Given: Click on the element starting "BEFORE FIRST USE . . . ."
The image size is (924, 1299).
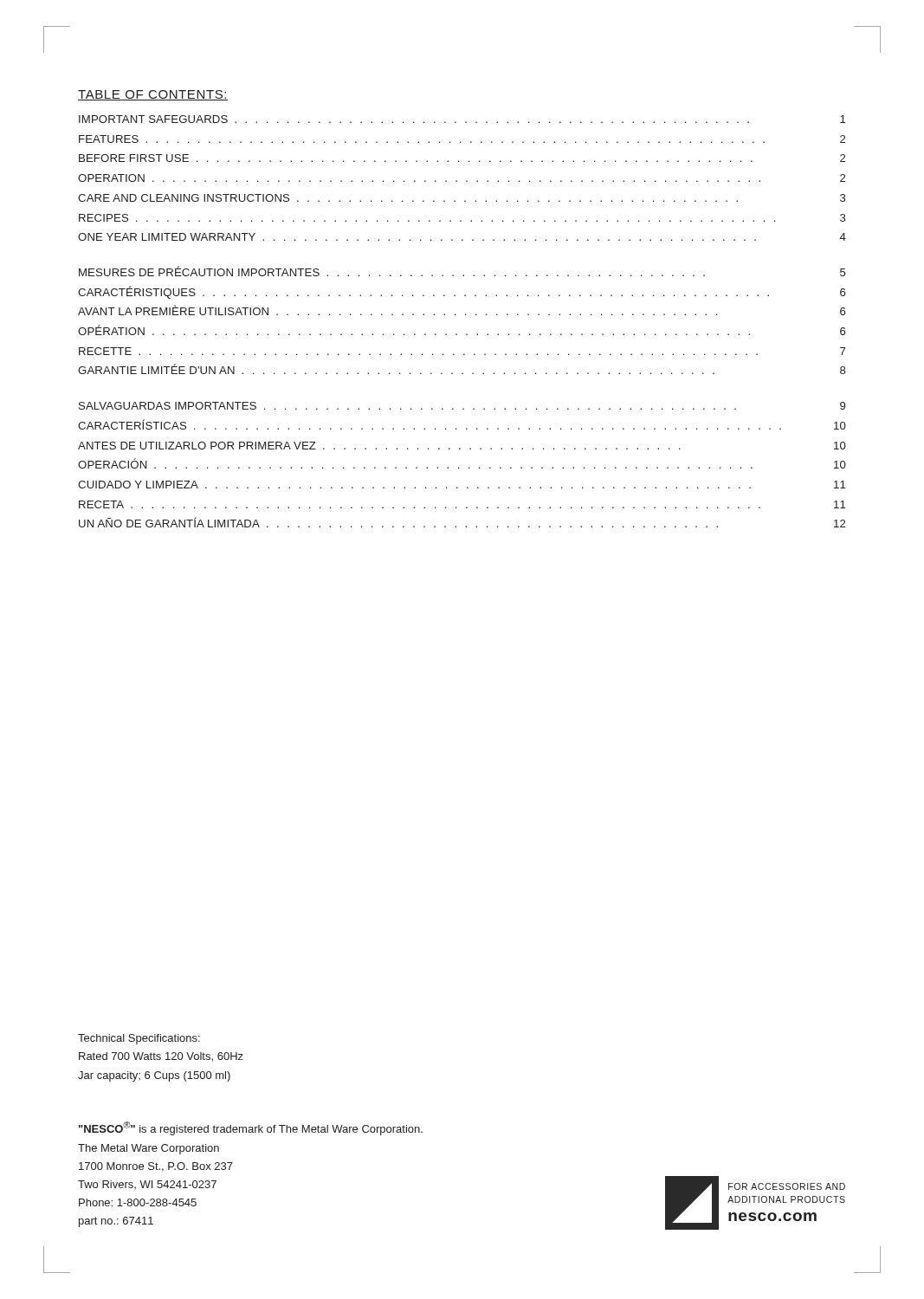Looking at the screenshot, I should [x=462, y=159].
